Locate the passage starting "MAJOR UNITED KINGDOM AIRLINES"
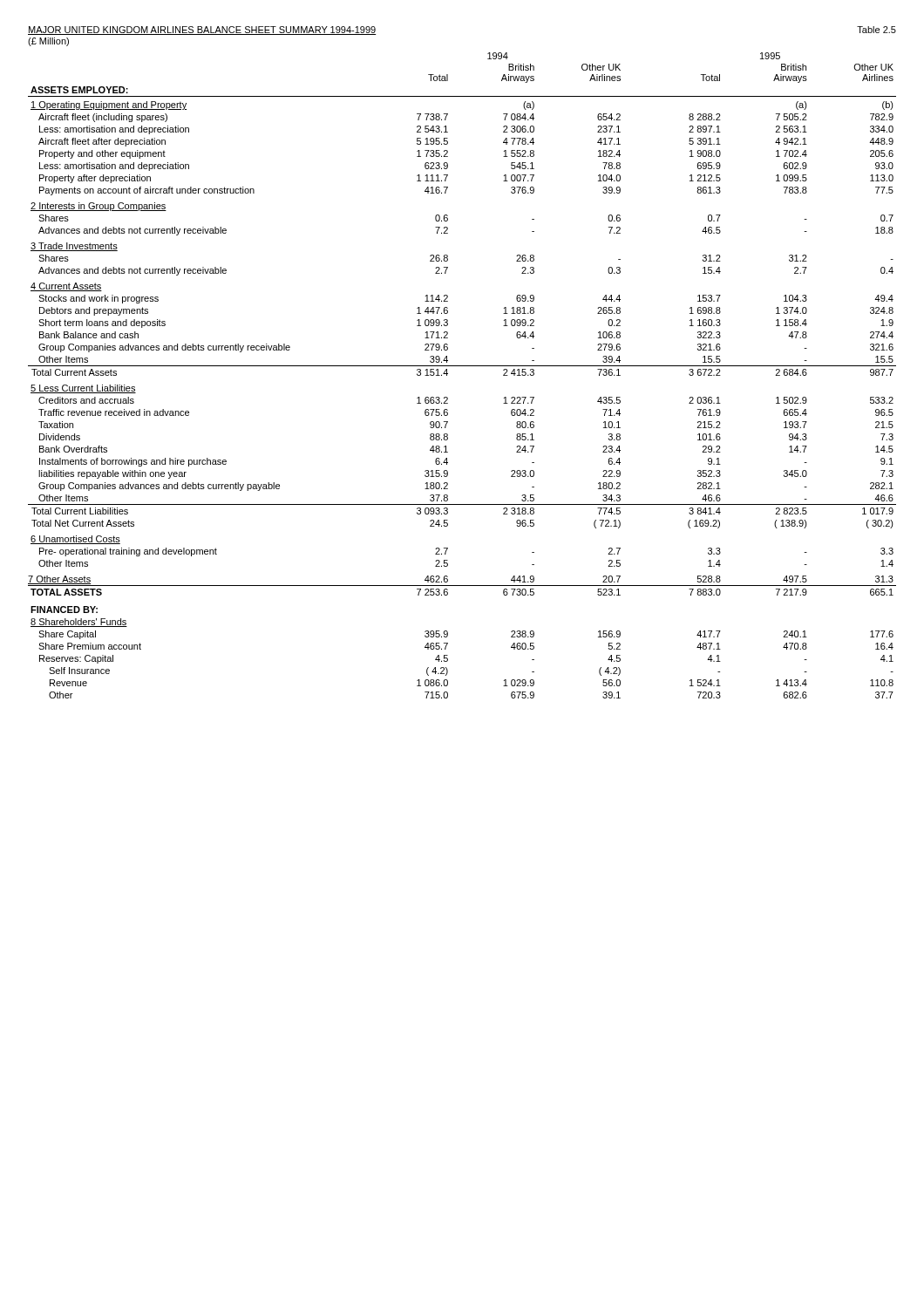 click(x=202, y=30)
